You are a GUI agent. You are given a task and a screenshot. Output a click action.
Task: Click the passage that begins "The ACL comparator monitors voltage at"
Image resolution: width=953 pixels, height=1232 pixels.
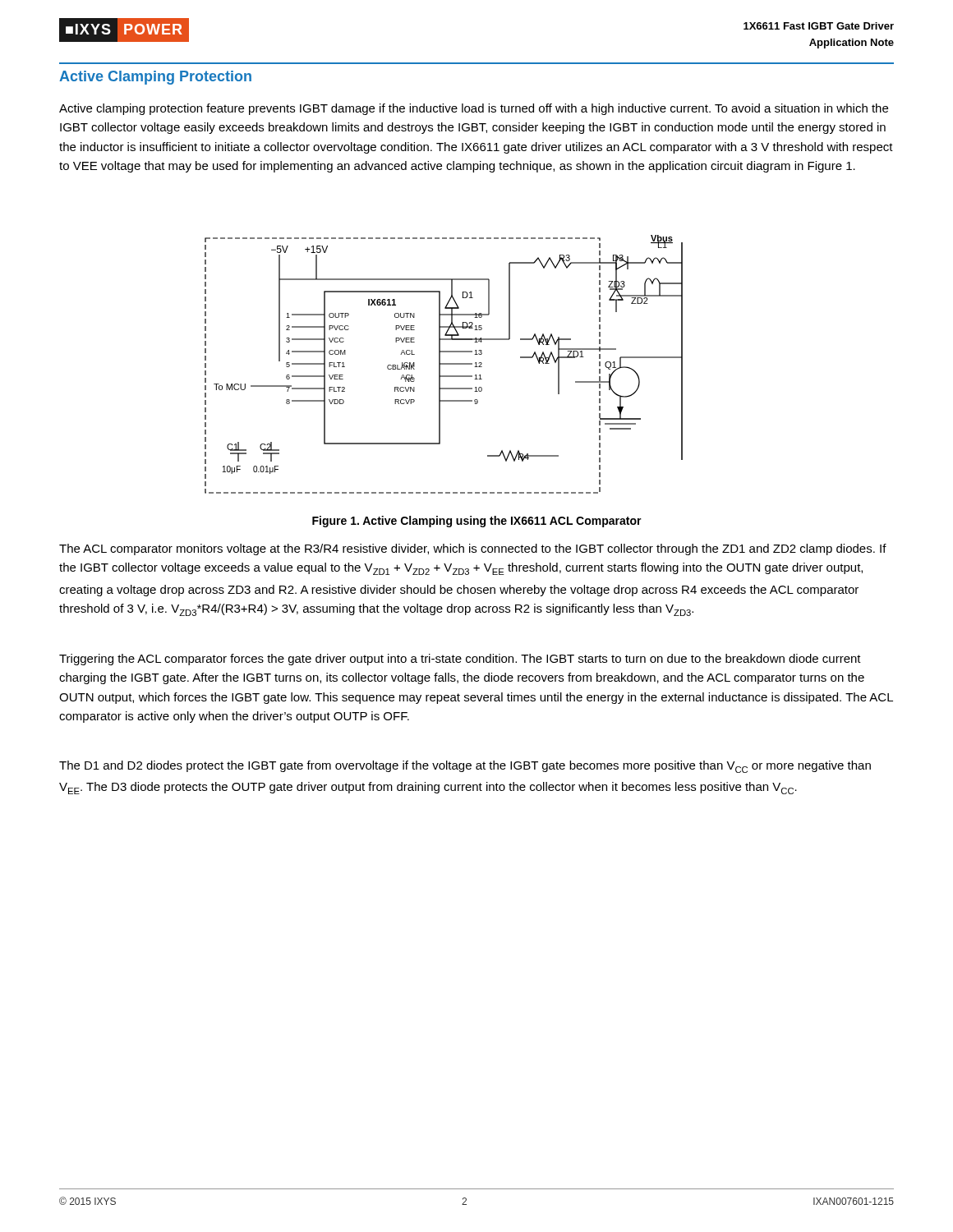tap(473, 579)
